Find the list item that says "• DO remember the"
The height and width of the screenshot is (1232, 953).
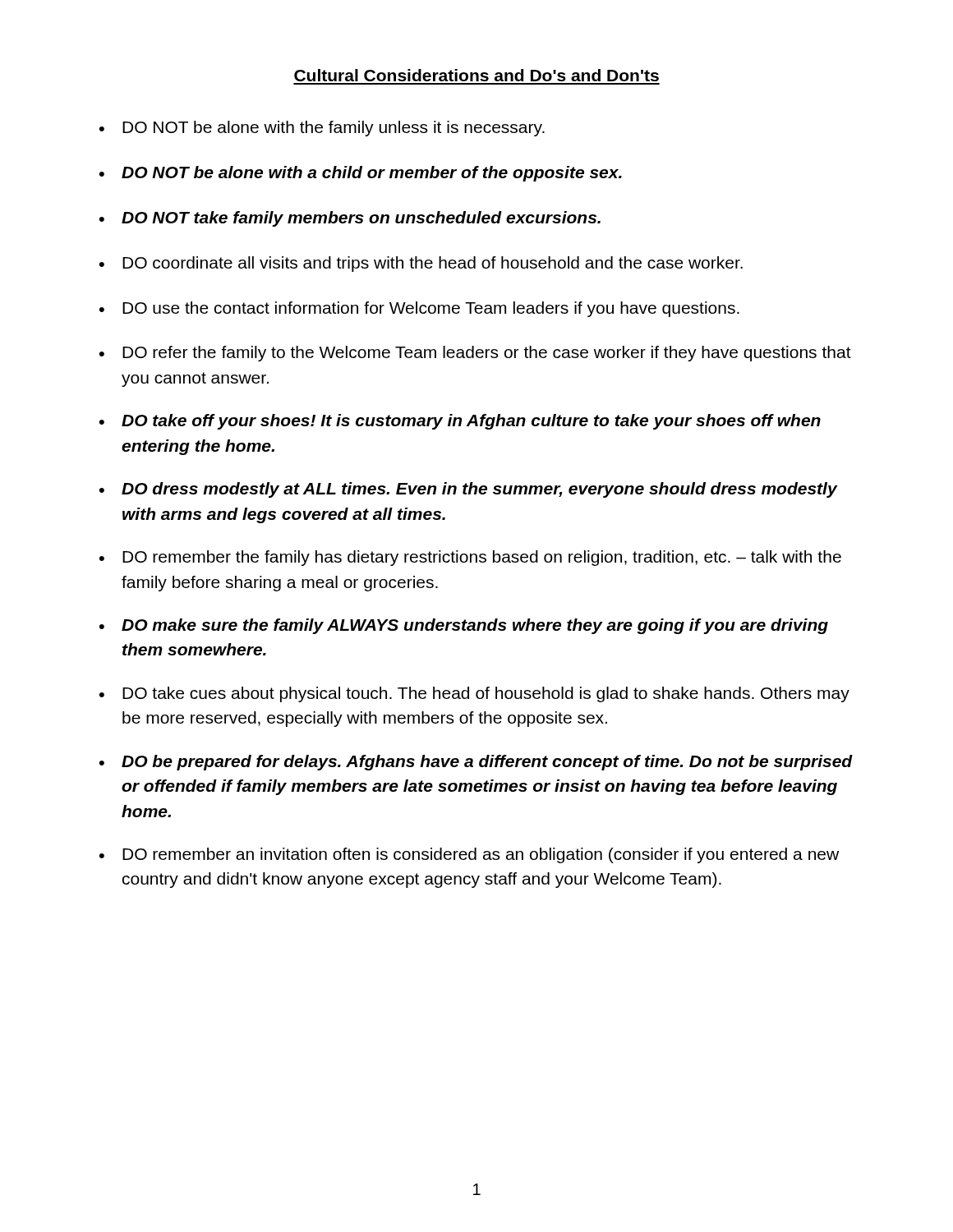coord(476,570)
